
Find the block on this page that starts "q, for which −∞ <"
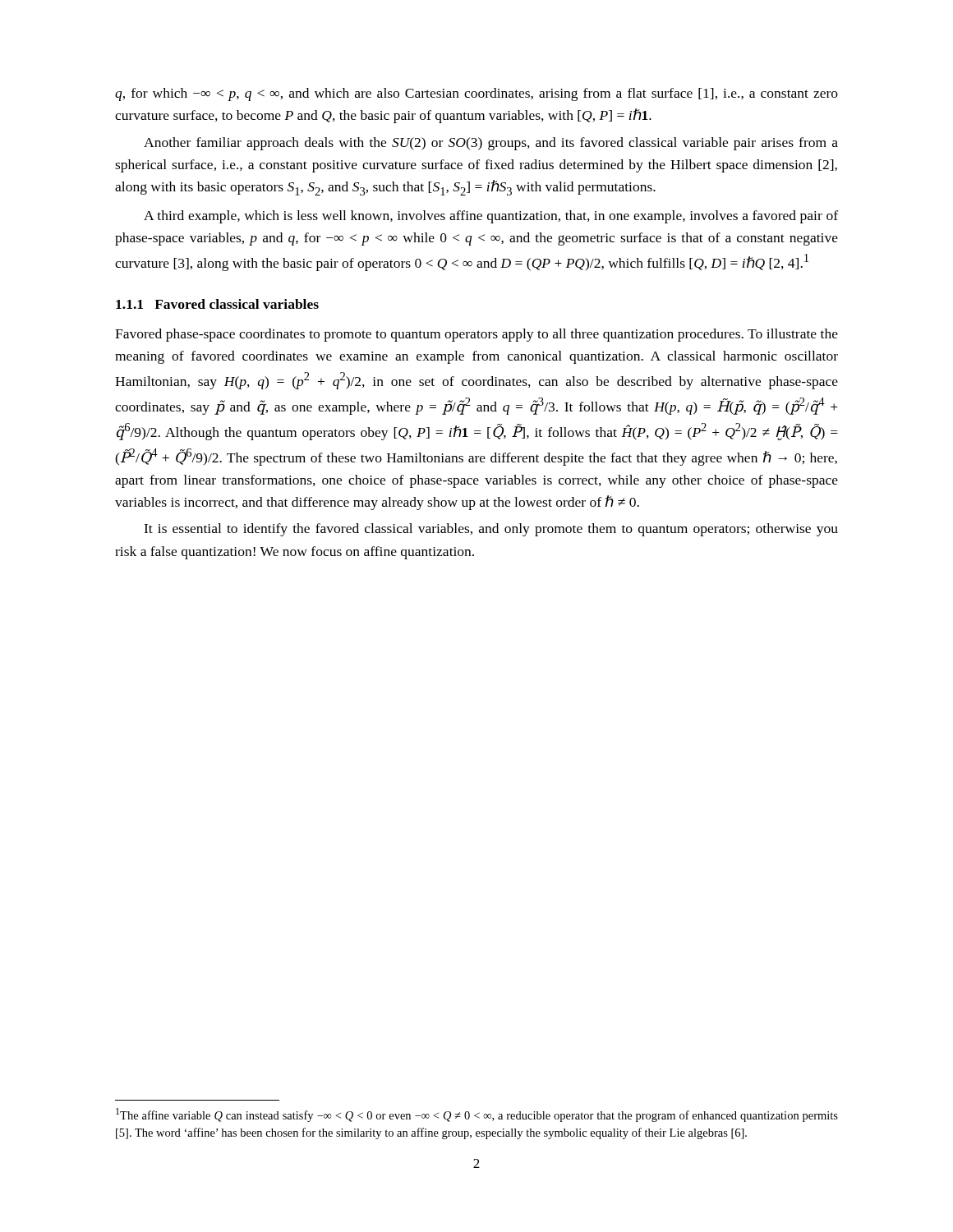click(476, 104)
